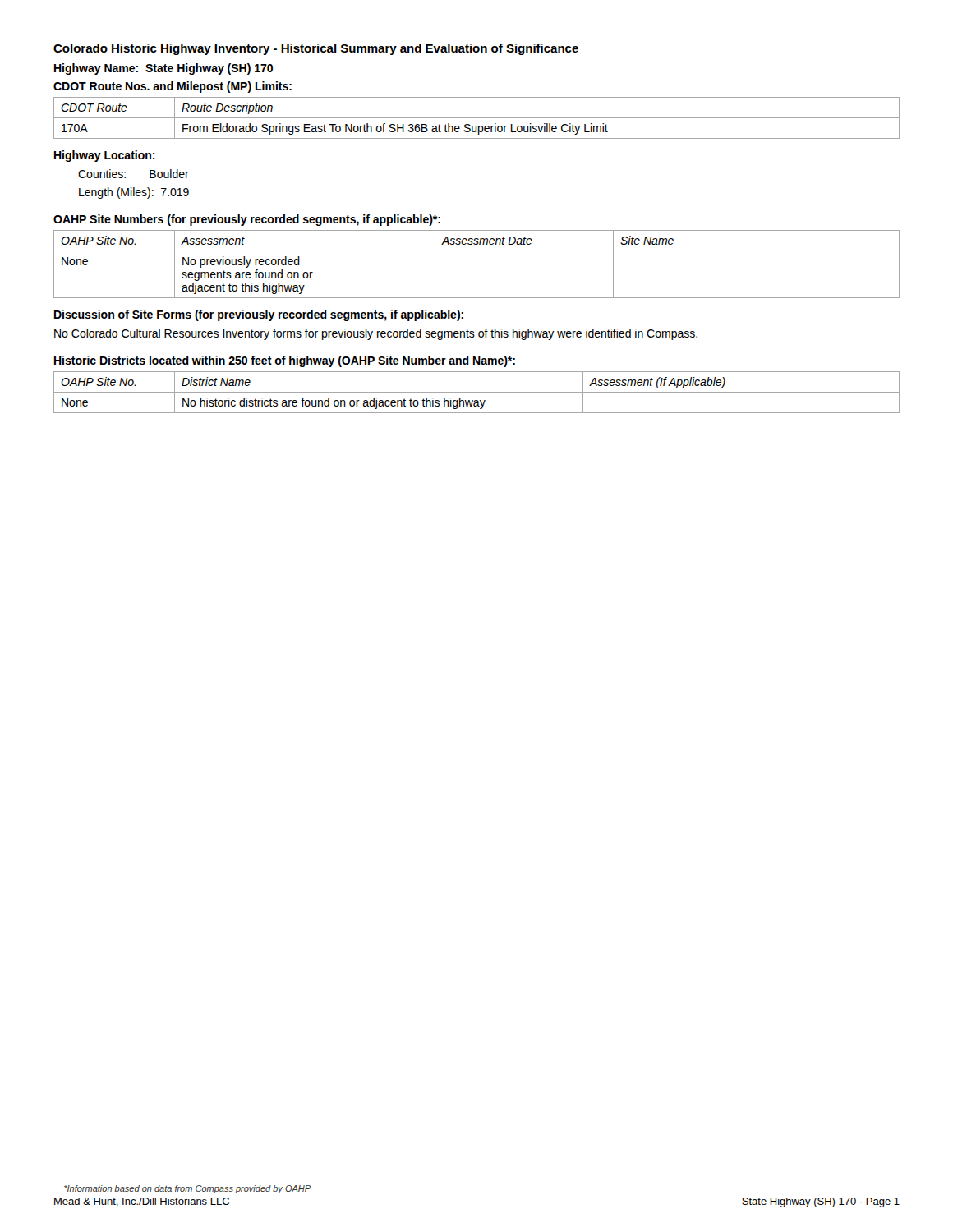Locate the text block starting "Discussion of Site"
Viewport: 953px width, 1232px height.
259,315
